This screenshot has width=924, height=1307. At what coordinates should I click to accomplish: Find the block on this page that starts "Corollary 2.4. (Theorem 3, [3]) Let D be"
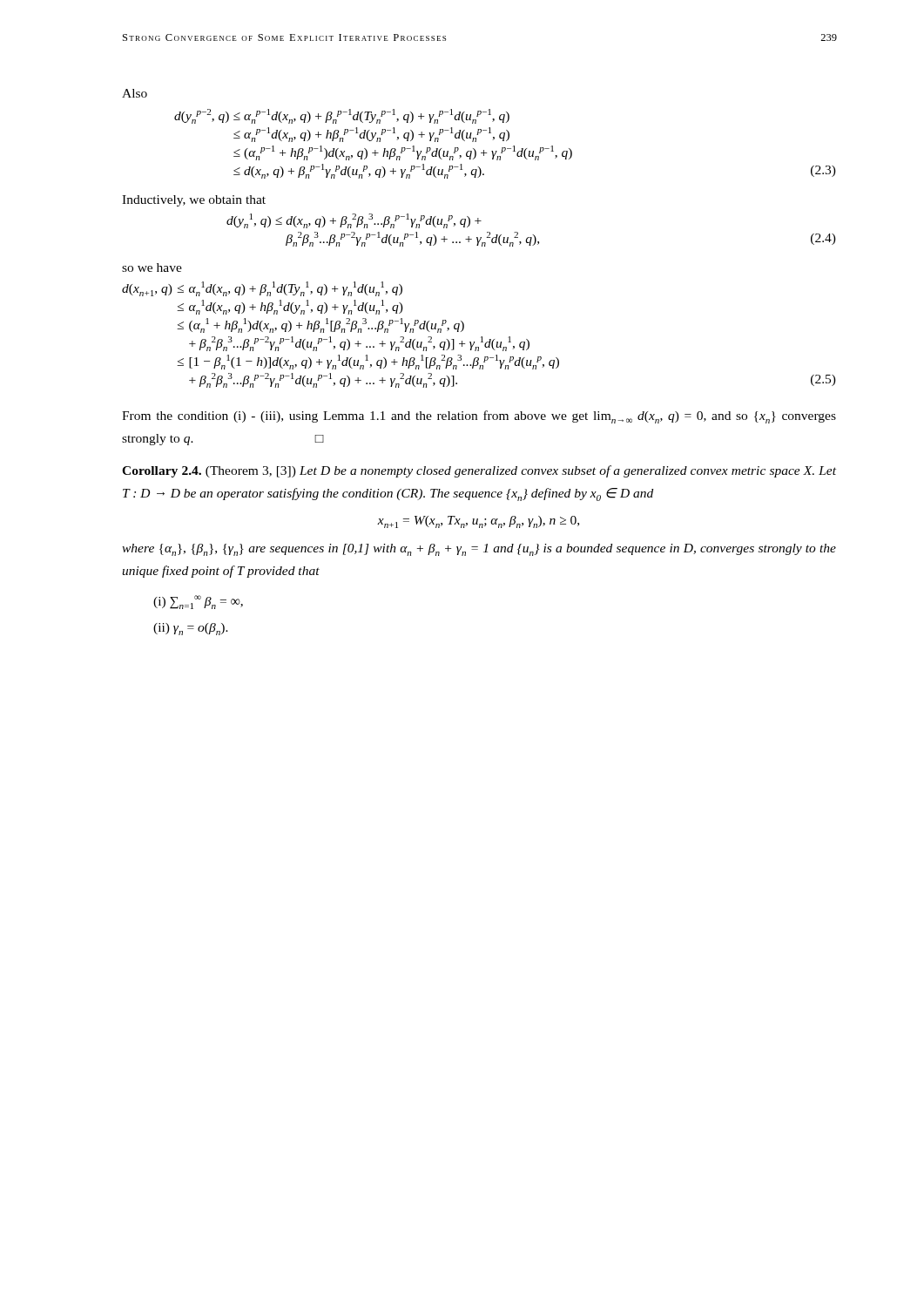[x=479, y=483]
